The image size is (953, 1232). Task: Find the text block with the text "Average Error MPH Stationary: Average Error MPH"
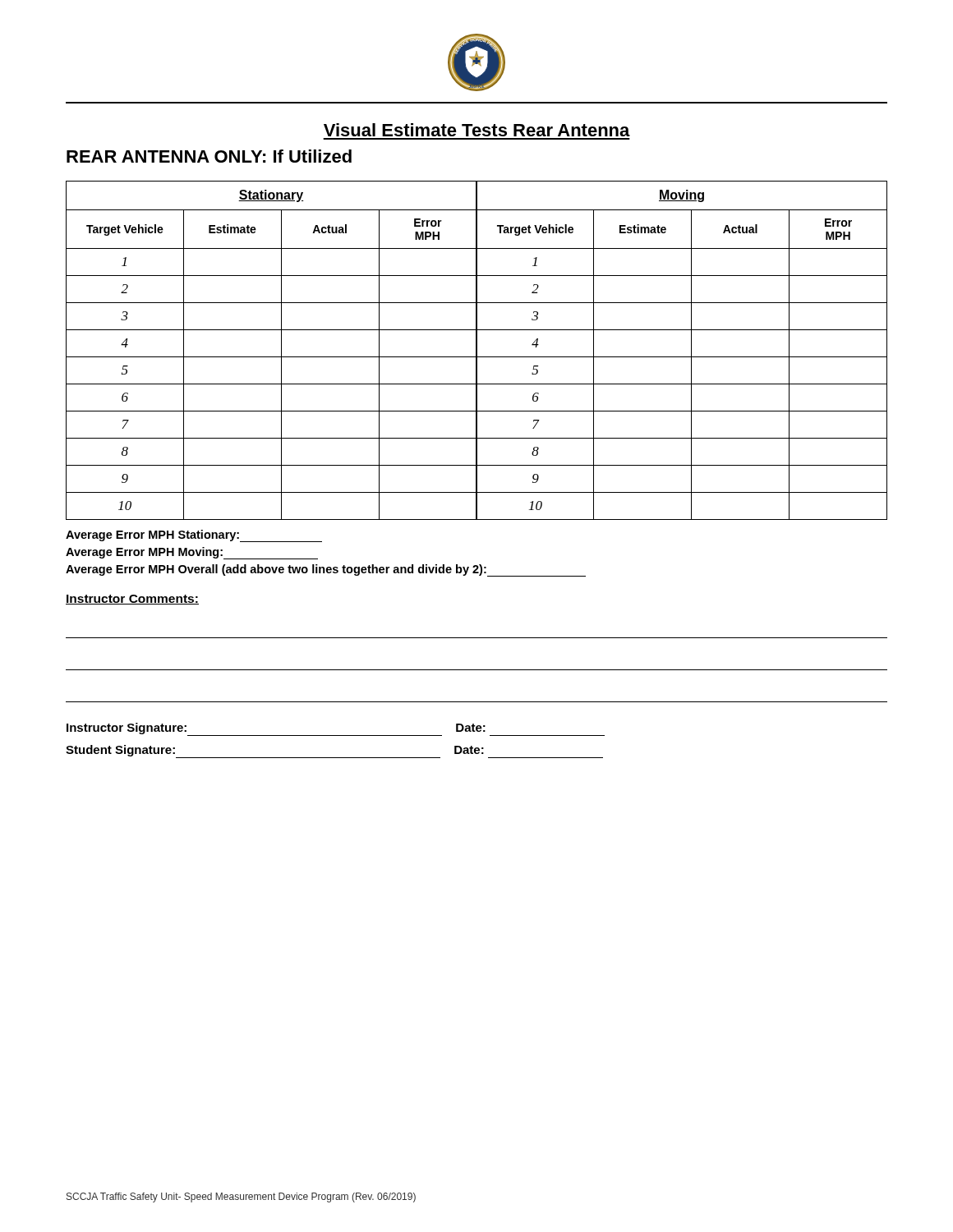pos(194,536)
